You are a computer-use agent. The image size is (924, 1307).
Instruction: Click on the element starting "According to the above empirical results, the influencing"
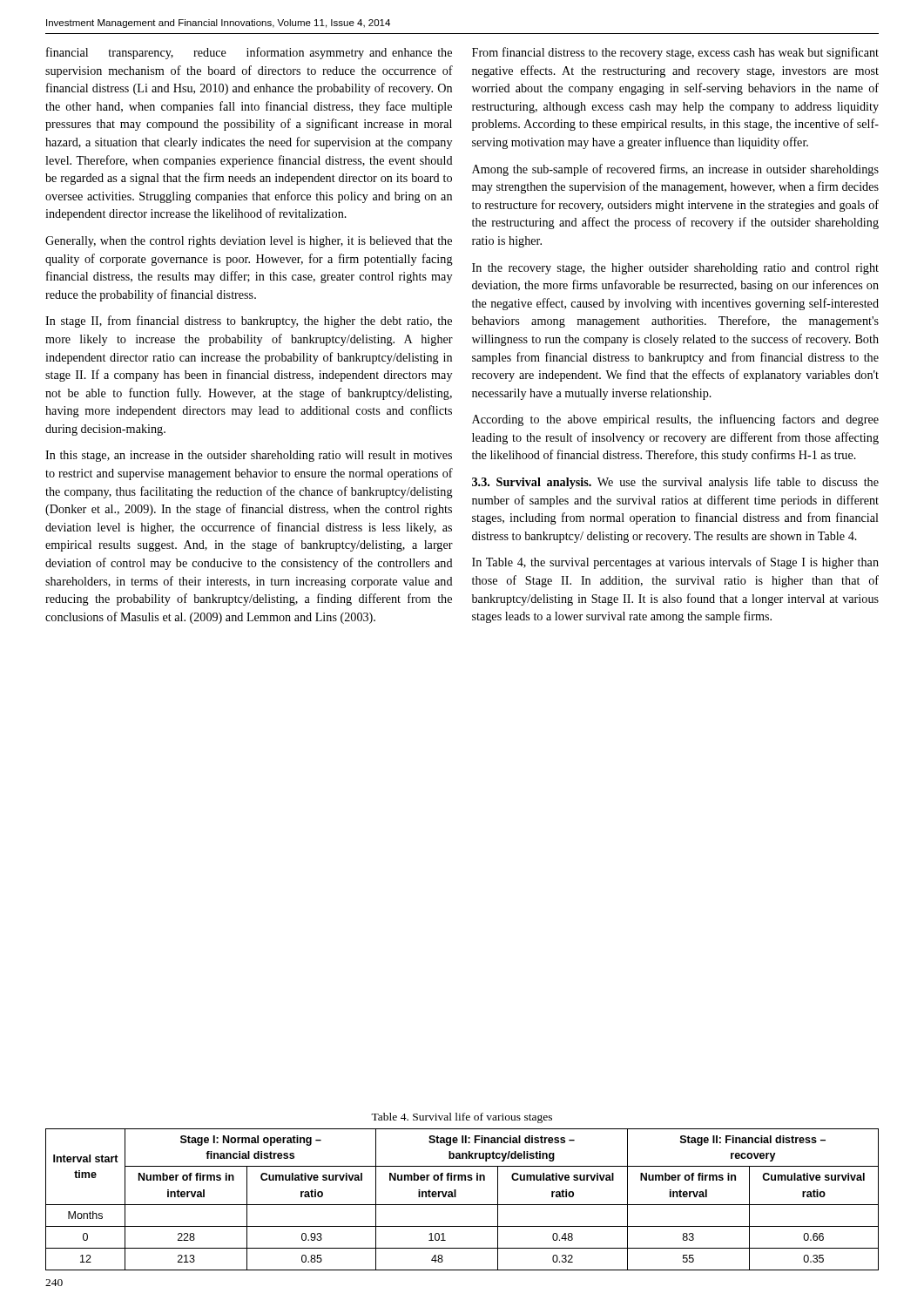click(675, 438)
